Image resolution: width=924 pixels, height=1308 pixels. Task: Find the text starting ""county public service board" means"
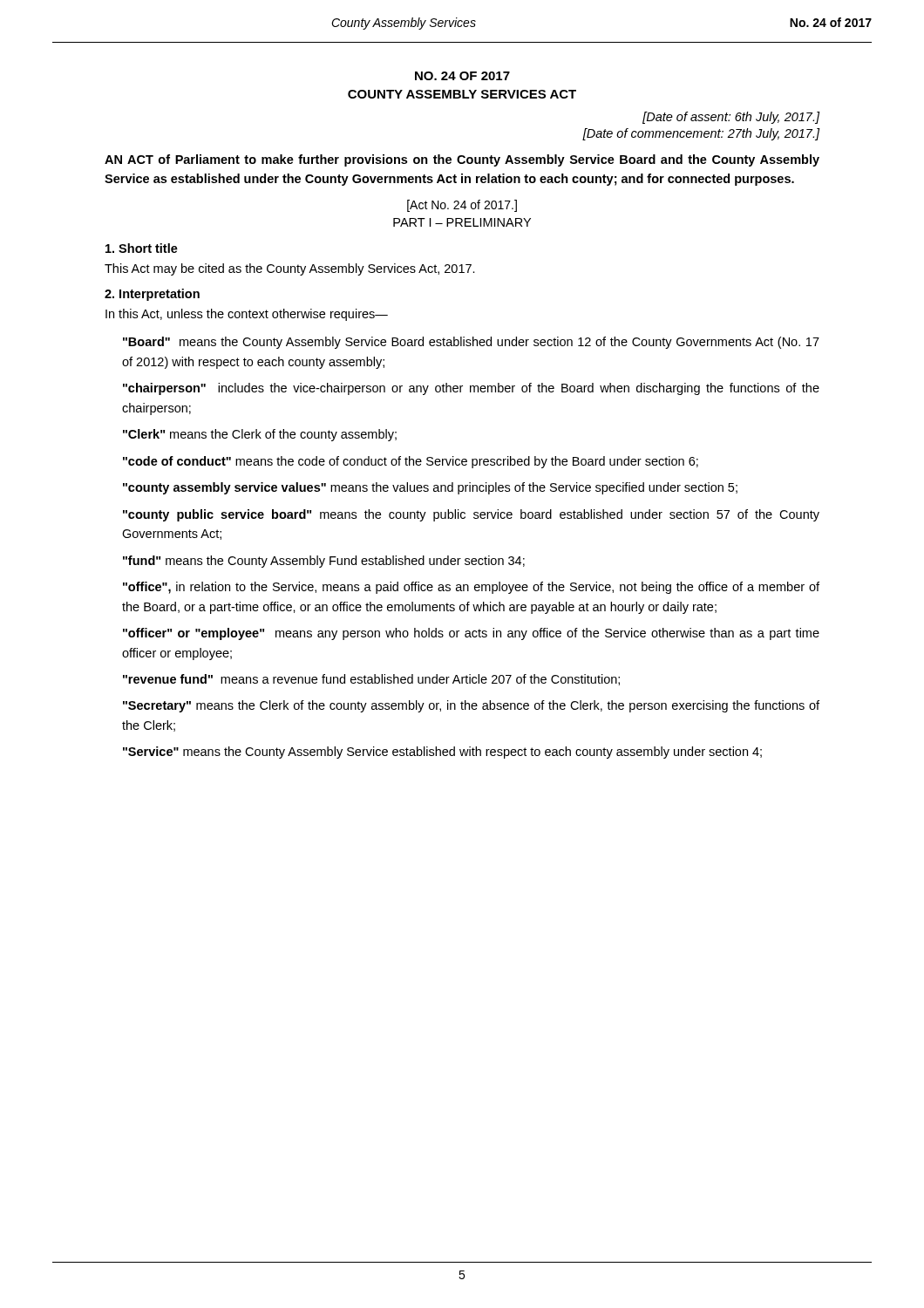coord(471,524)
